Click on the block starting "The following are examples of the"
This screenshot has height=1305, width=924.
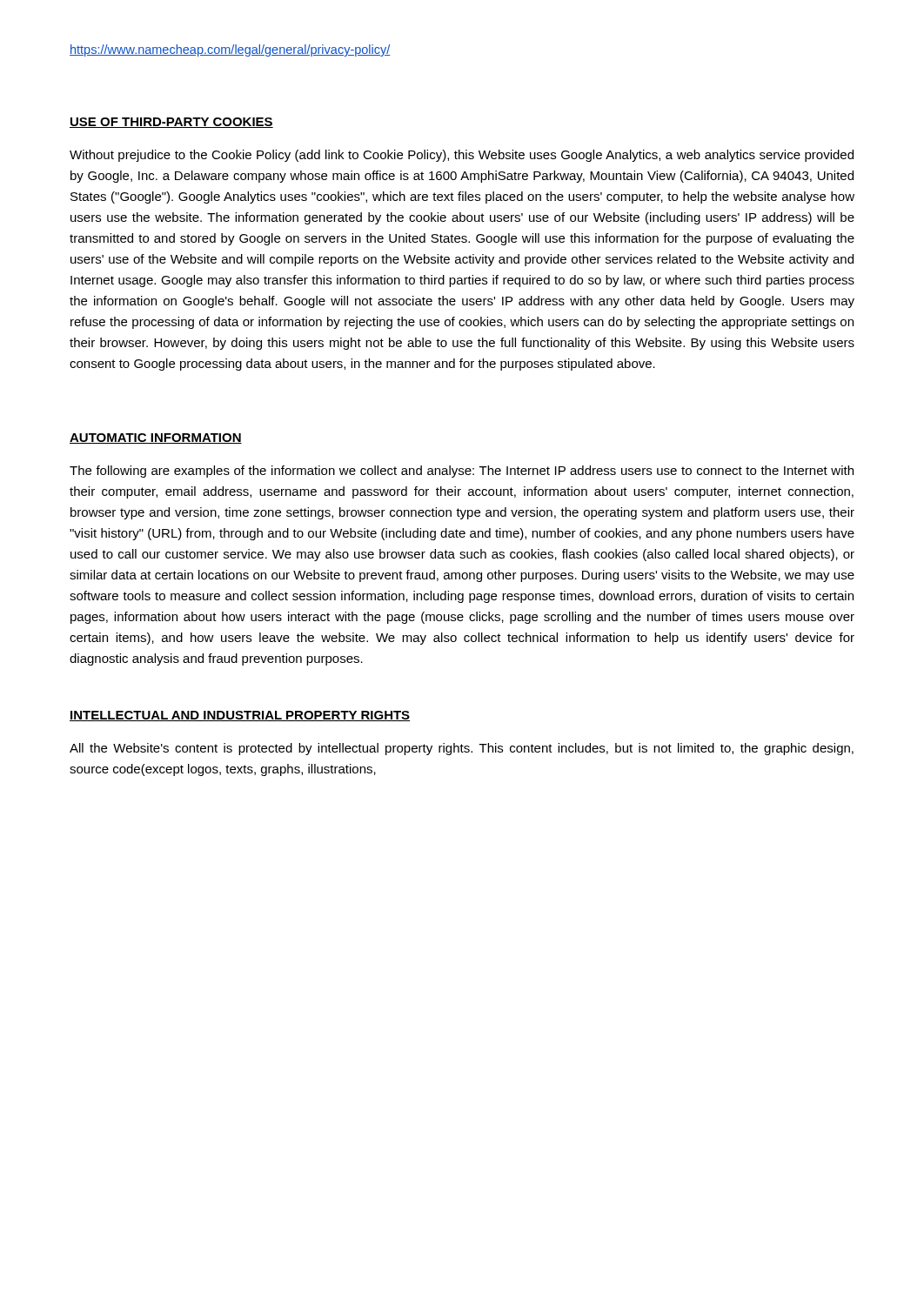pos(462,564)
